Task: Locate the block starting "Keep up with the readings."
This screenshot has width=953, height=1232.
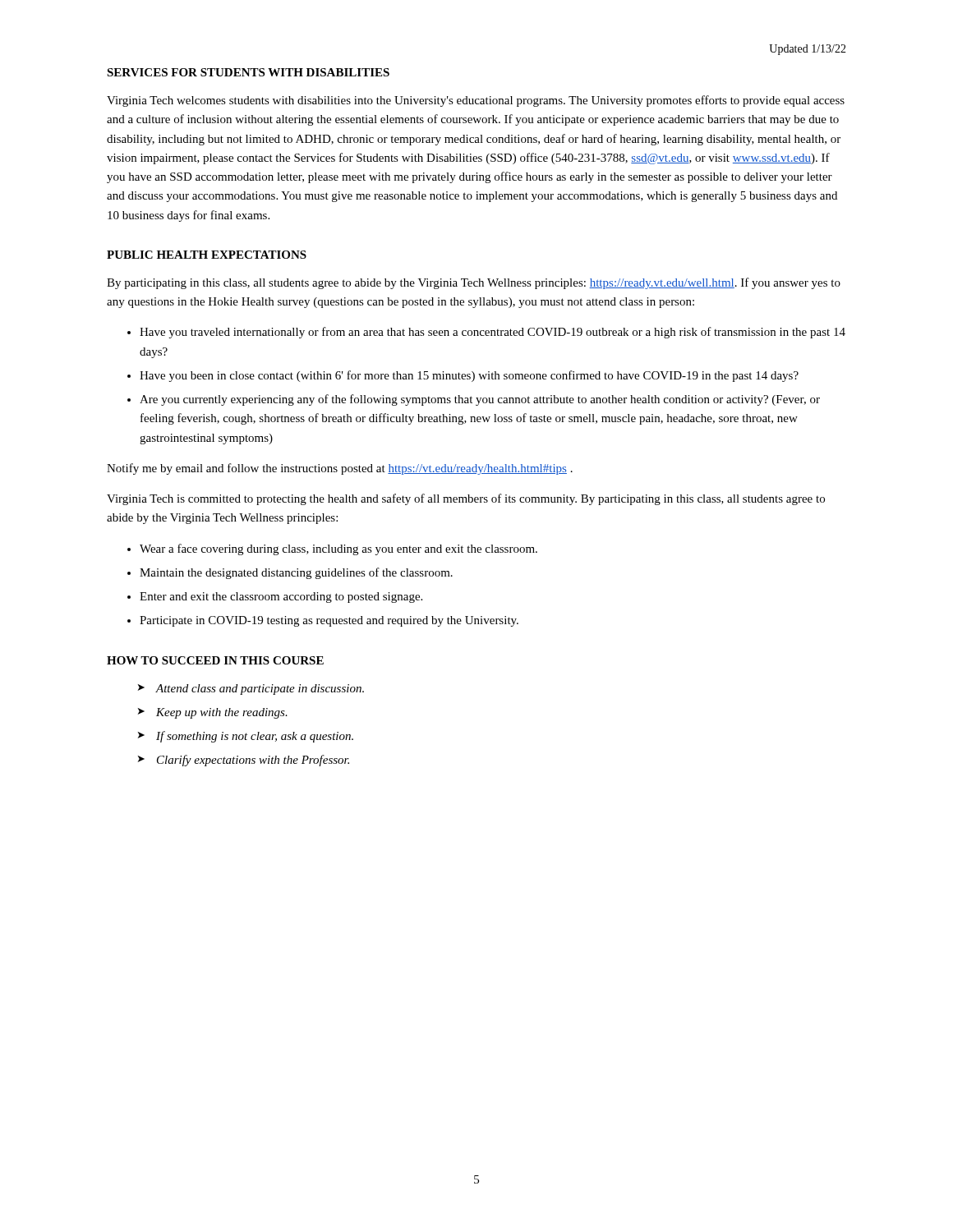Action: click(x=222, y=712)
